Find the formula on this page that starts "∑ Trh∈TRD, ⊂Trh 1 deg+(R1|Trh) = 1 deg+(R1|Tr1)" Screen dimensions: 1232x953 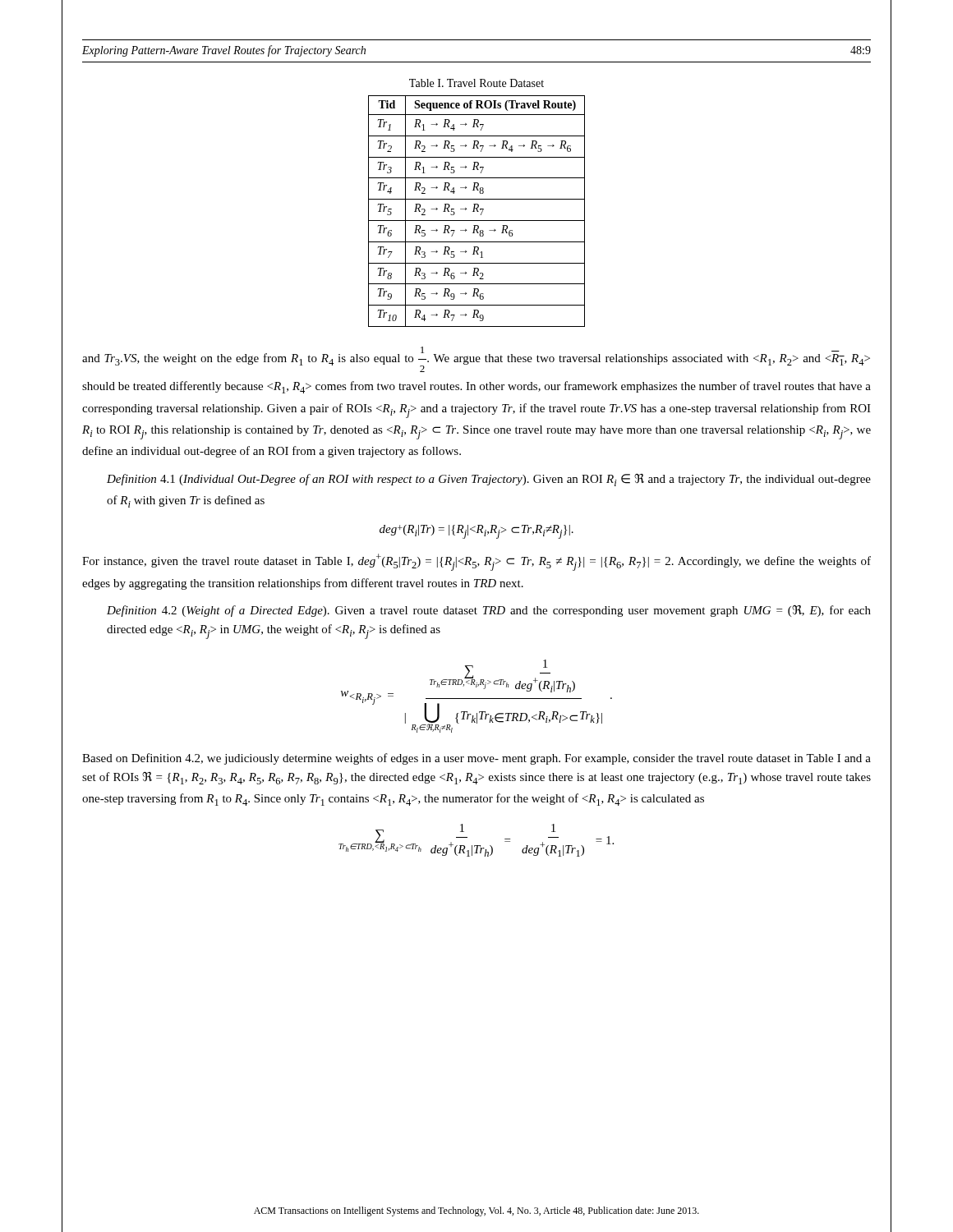[476, 840]
